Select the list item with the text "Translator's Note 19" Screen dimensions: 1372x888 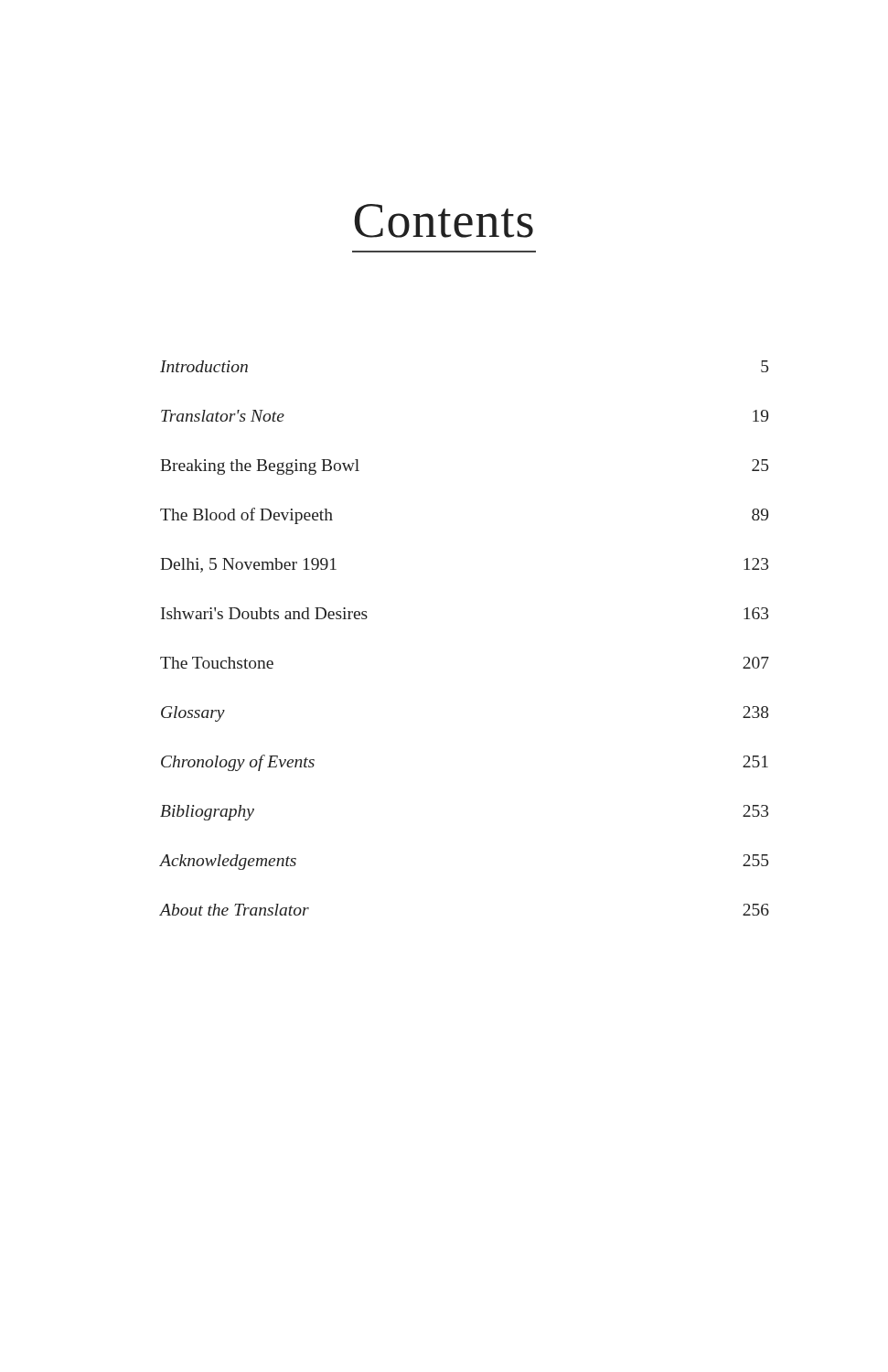click(221, 416)
